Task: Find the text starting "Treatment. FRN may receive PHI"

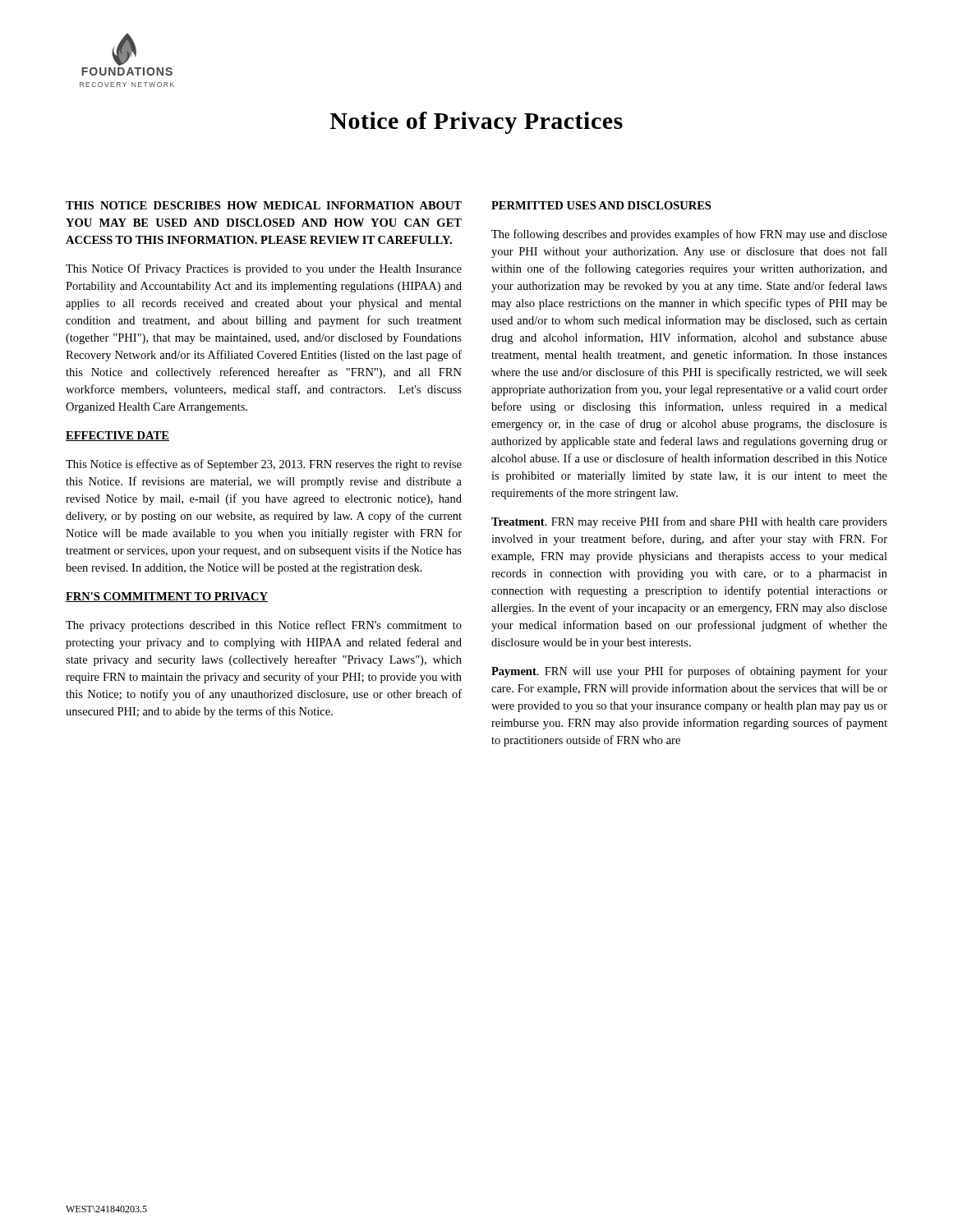Action: click(x=689, y=582)
